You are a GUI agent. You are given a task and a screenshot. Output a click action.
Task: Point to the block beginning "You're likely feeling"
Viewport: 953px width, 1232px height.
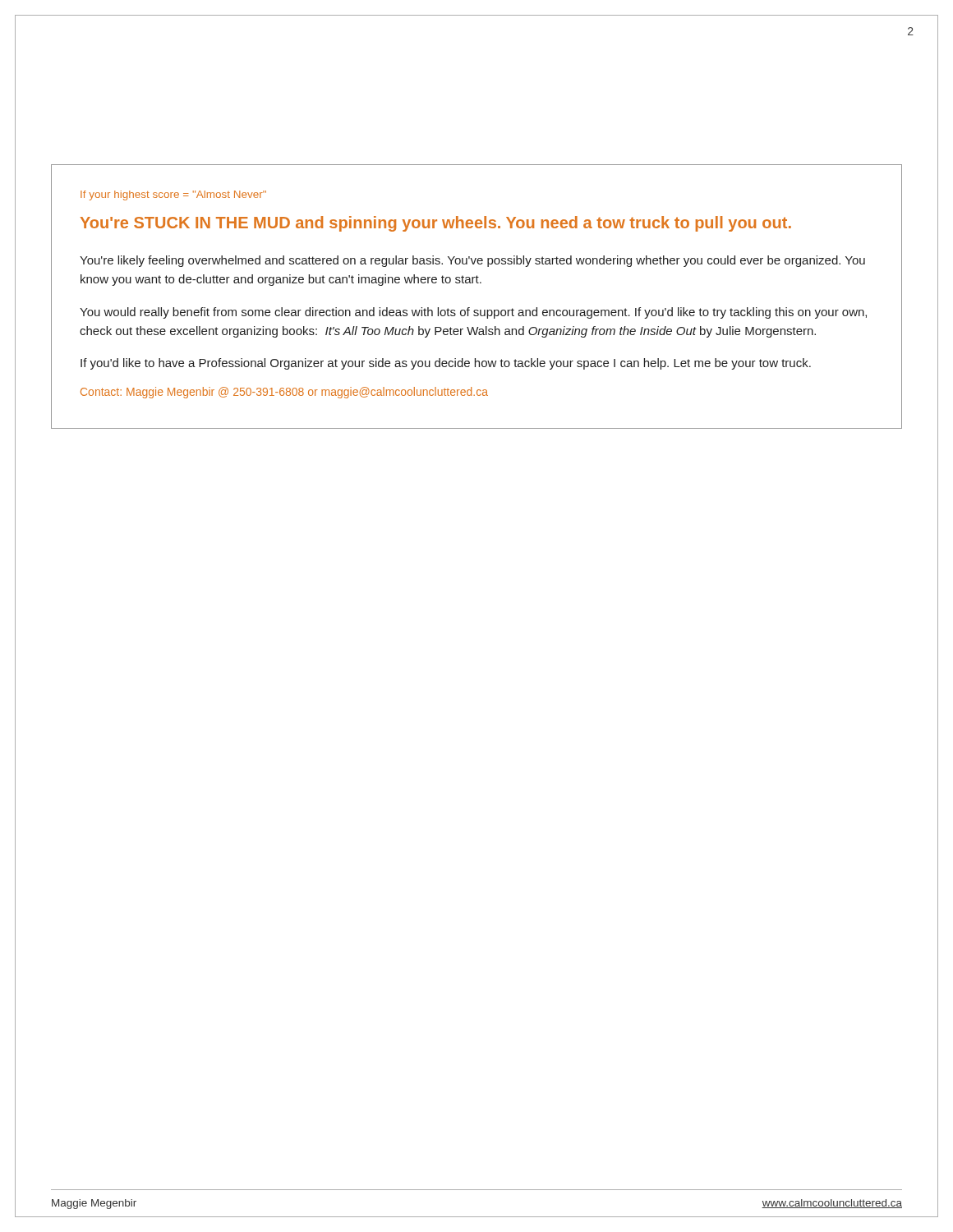[473, 270]
